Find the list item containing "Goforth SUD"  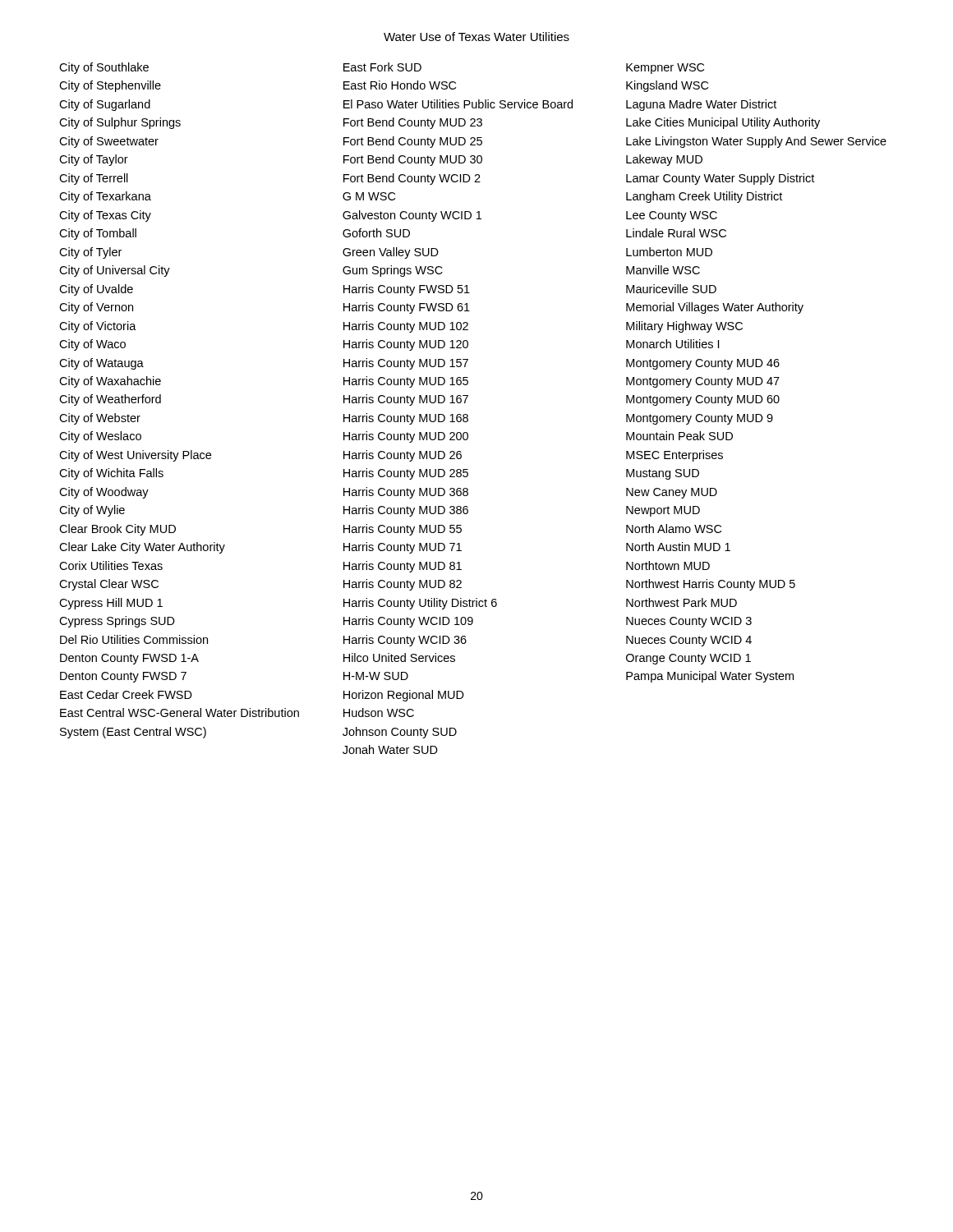[x=376, y=233]
